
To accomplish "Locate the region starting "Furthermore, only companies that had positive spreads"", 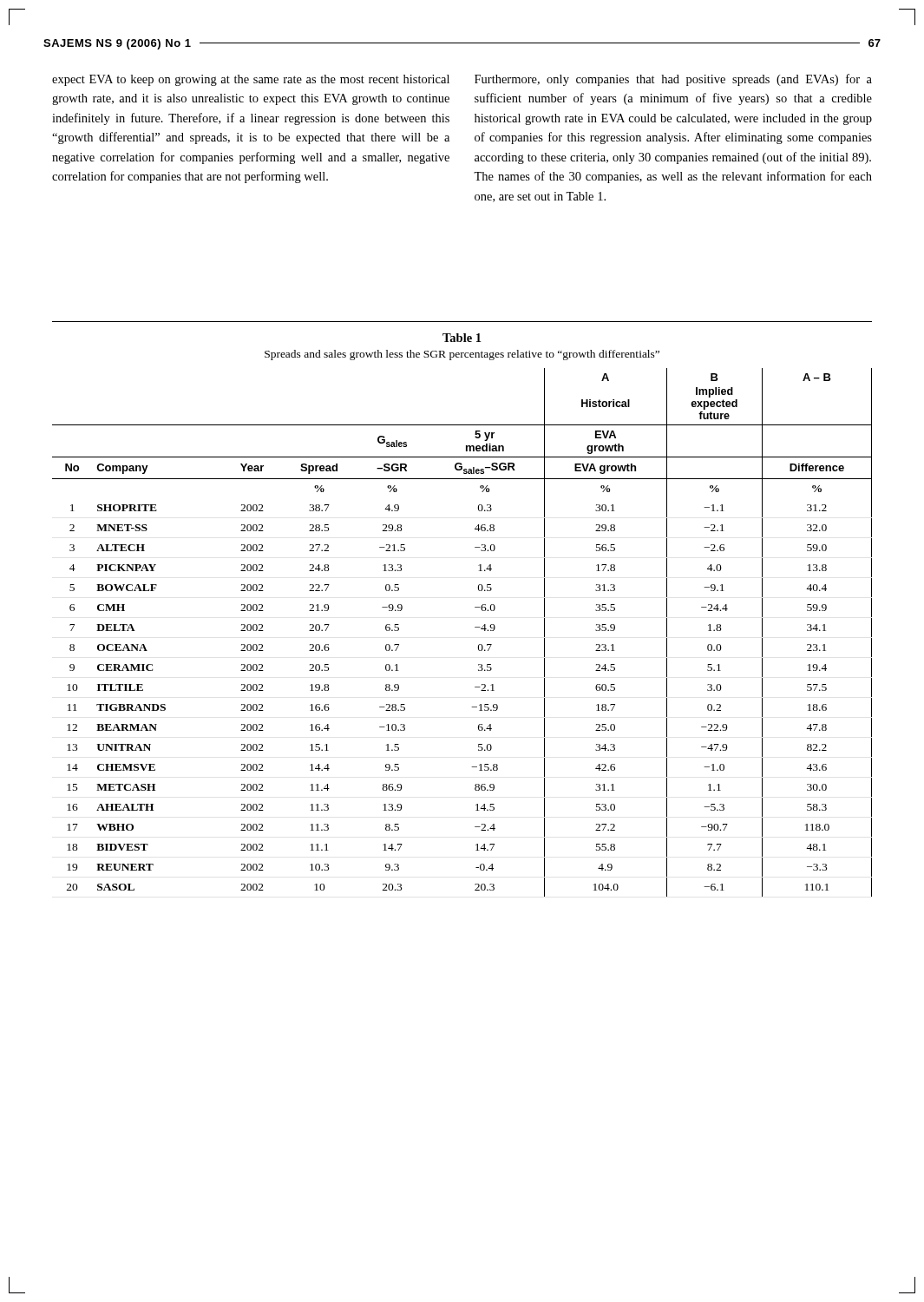I will [673, 137].
